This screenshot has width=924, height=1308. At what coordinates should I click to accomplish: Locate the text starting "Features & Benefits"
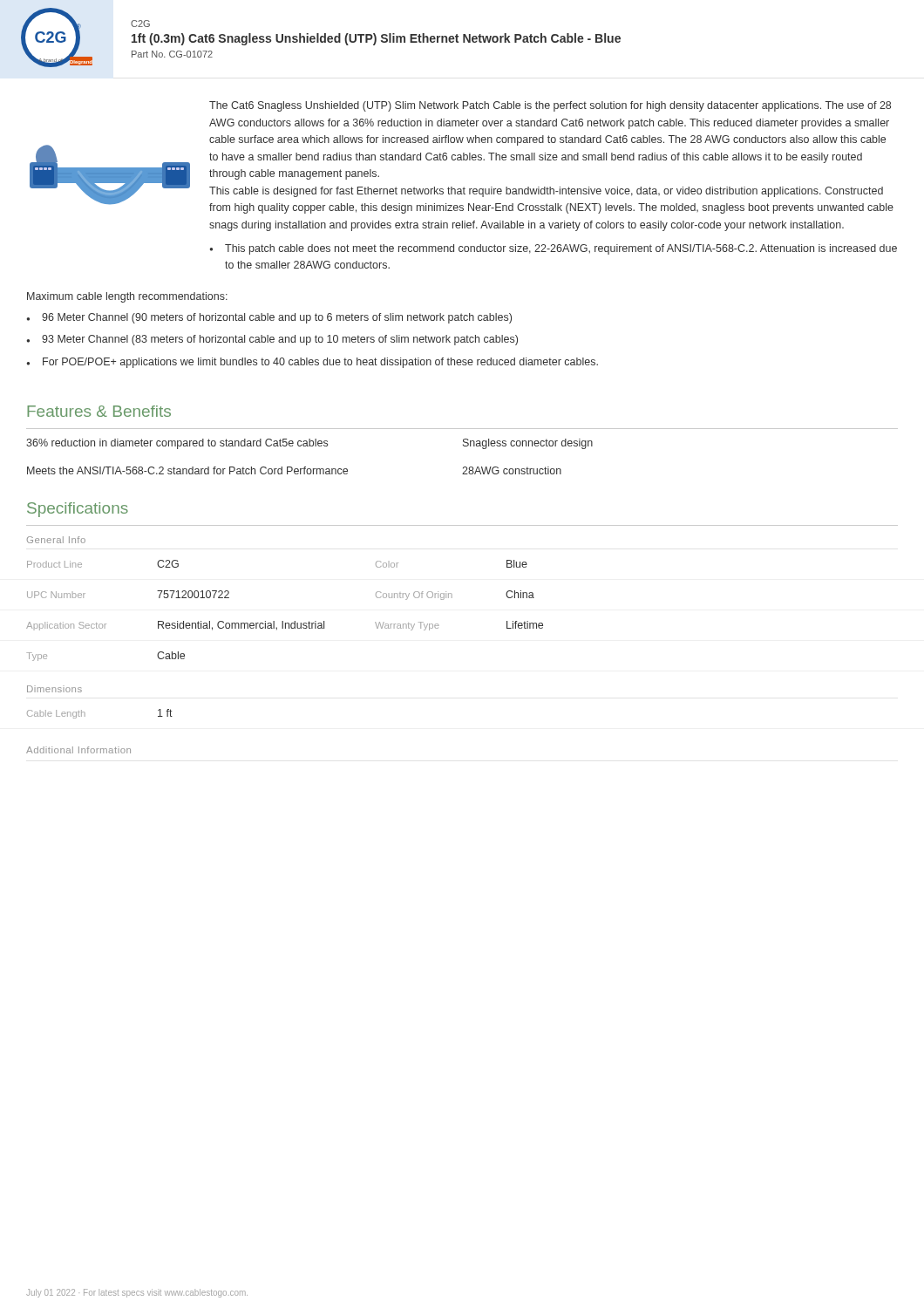coord(99,411)
